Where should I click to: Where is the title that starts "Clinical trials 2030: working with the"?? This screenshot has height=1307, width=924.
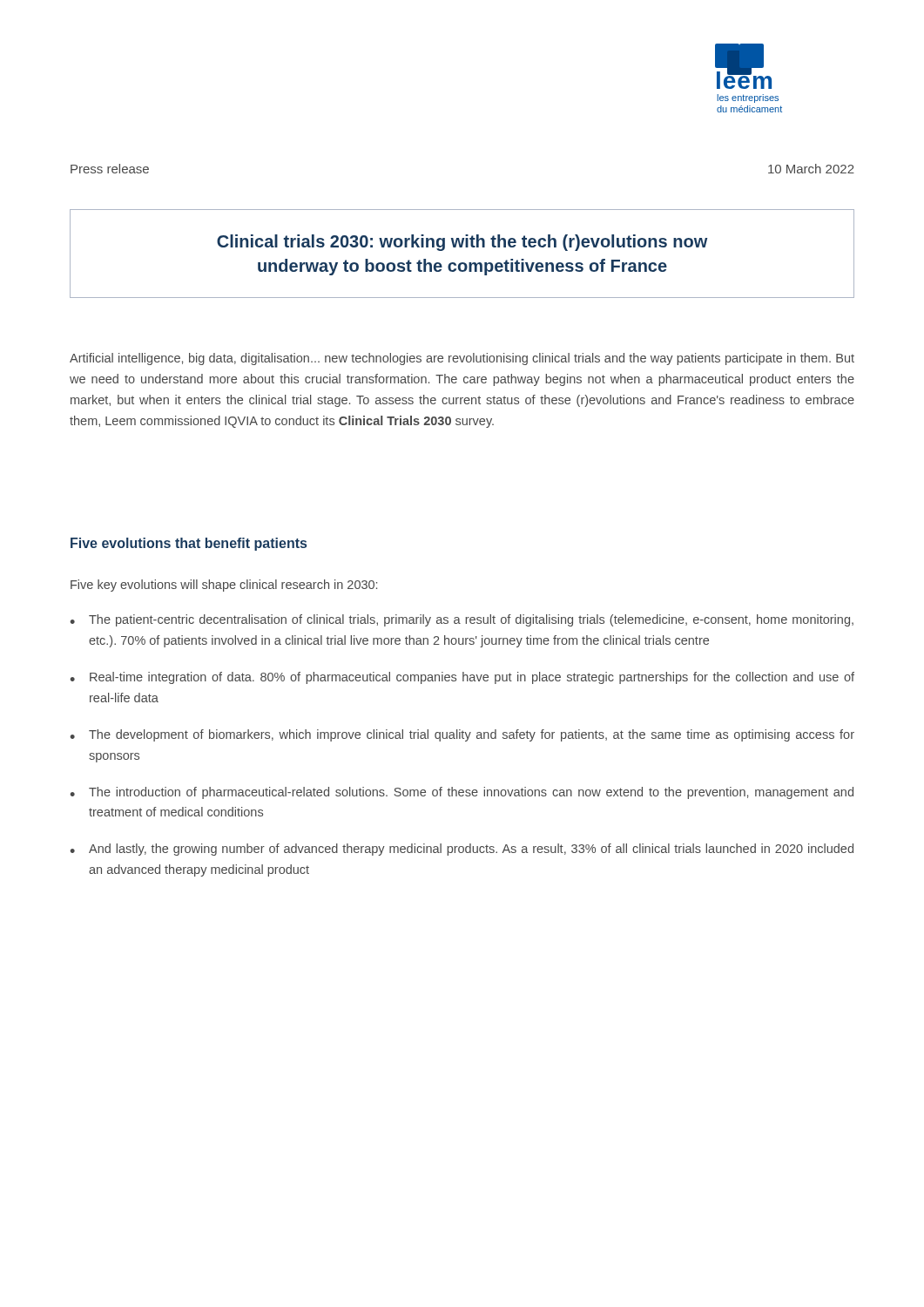pos(462,254)
